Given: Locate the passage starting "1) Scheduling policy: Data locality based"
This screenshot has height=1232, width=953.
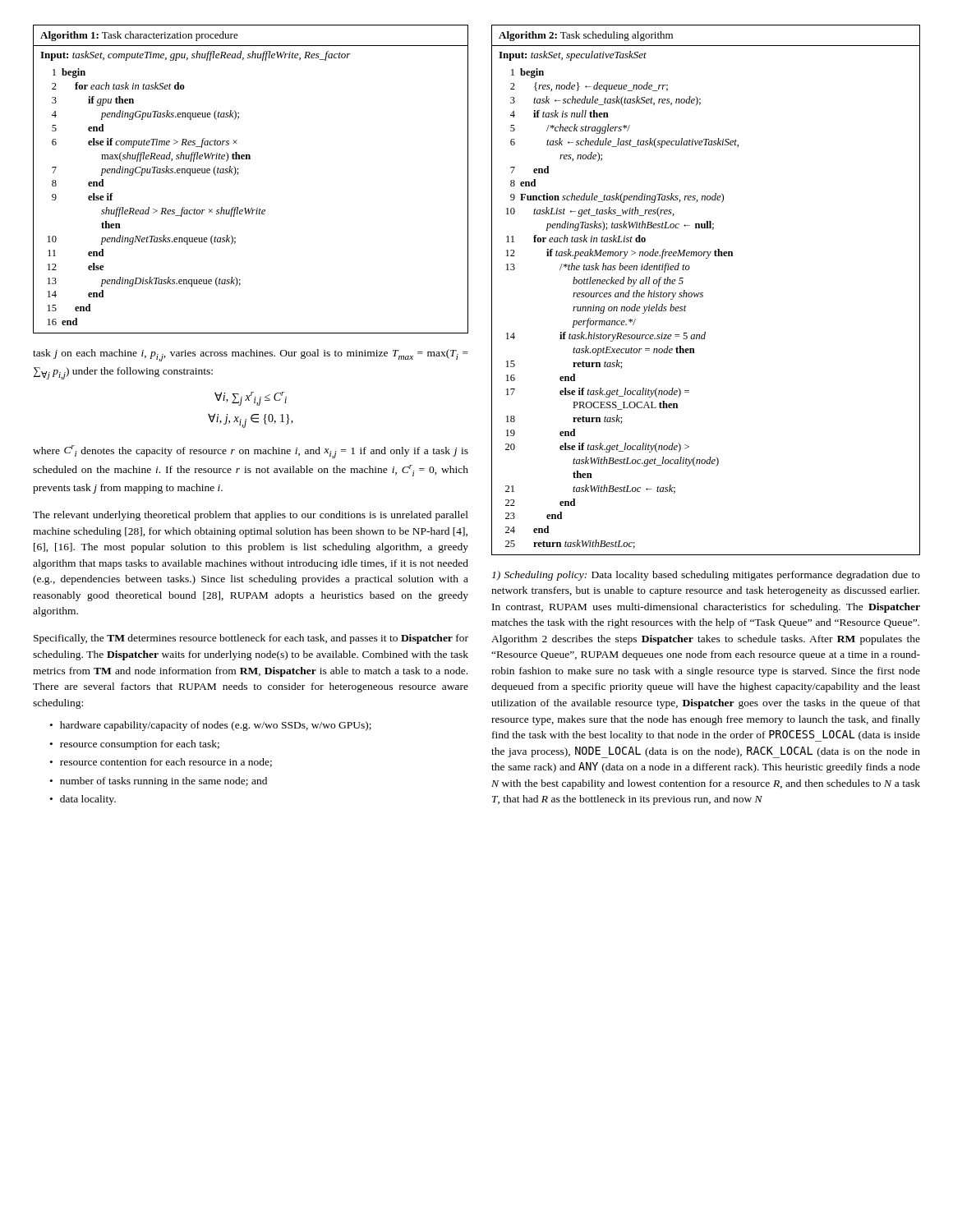Looking at the screenshot, I should (706, 687).
